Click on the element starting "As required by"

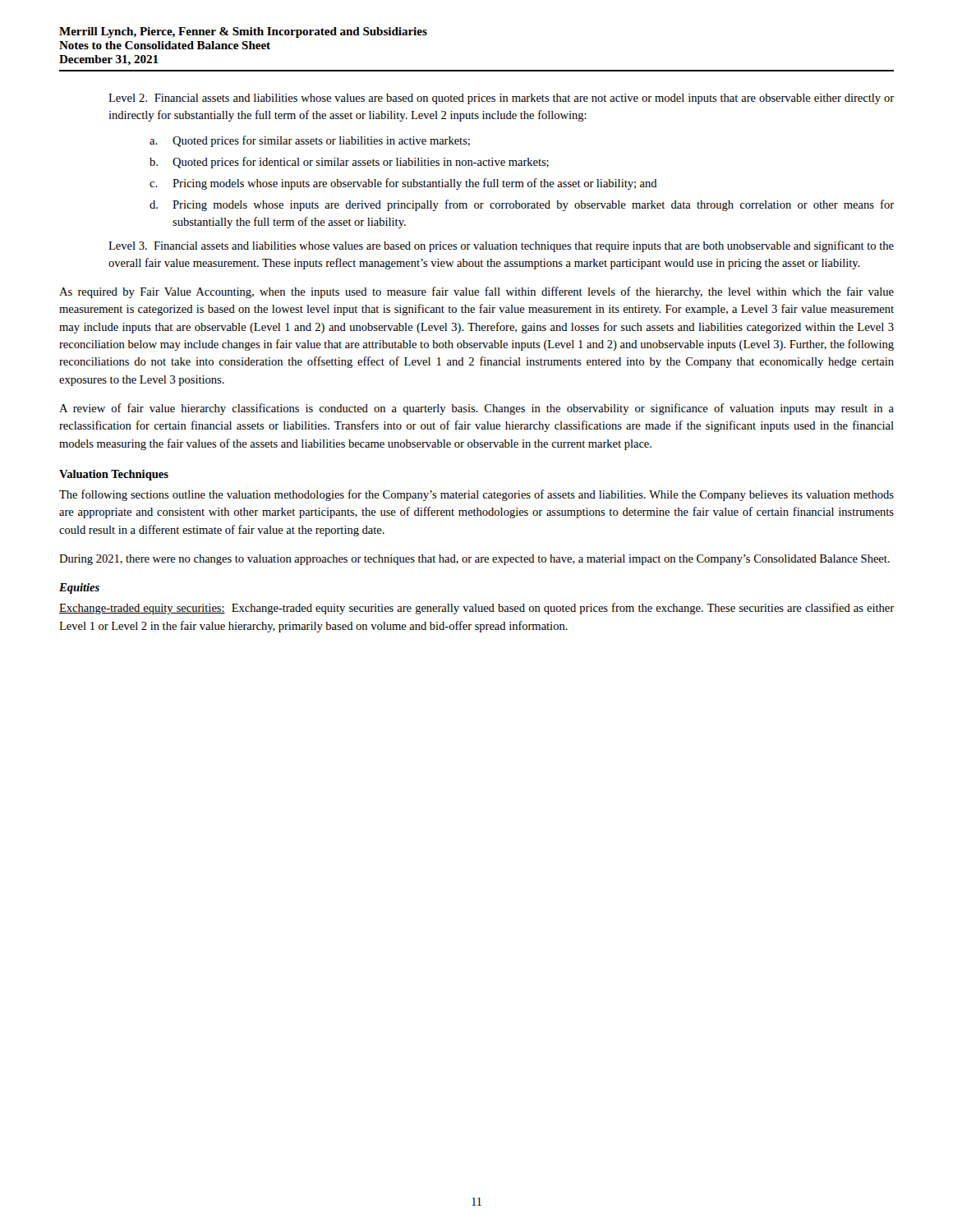[476, 335]
